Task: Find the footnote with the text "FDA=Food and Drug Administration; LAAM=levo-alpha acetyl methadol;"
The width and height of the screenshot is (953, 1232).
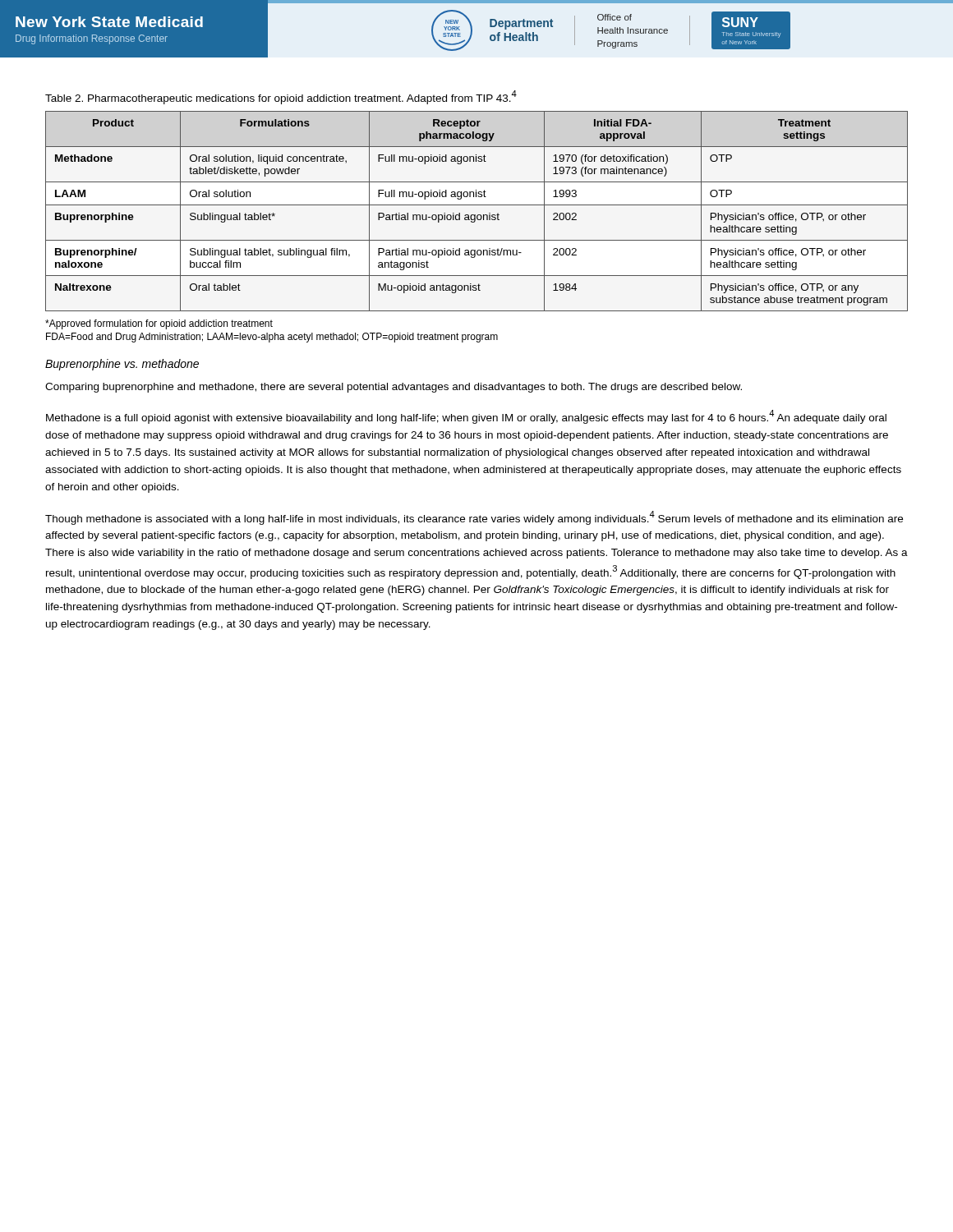Action: (x=272, y=336)
